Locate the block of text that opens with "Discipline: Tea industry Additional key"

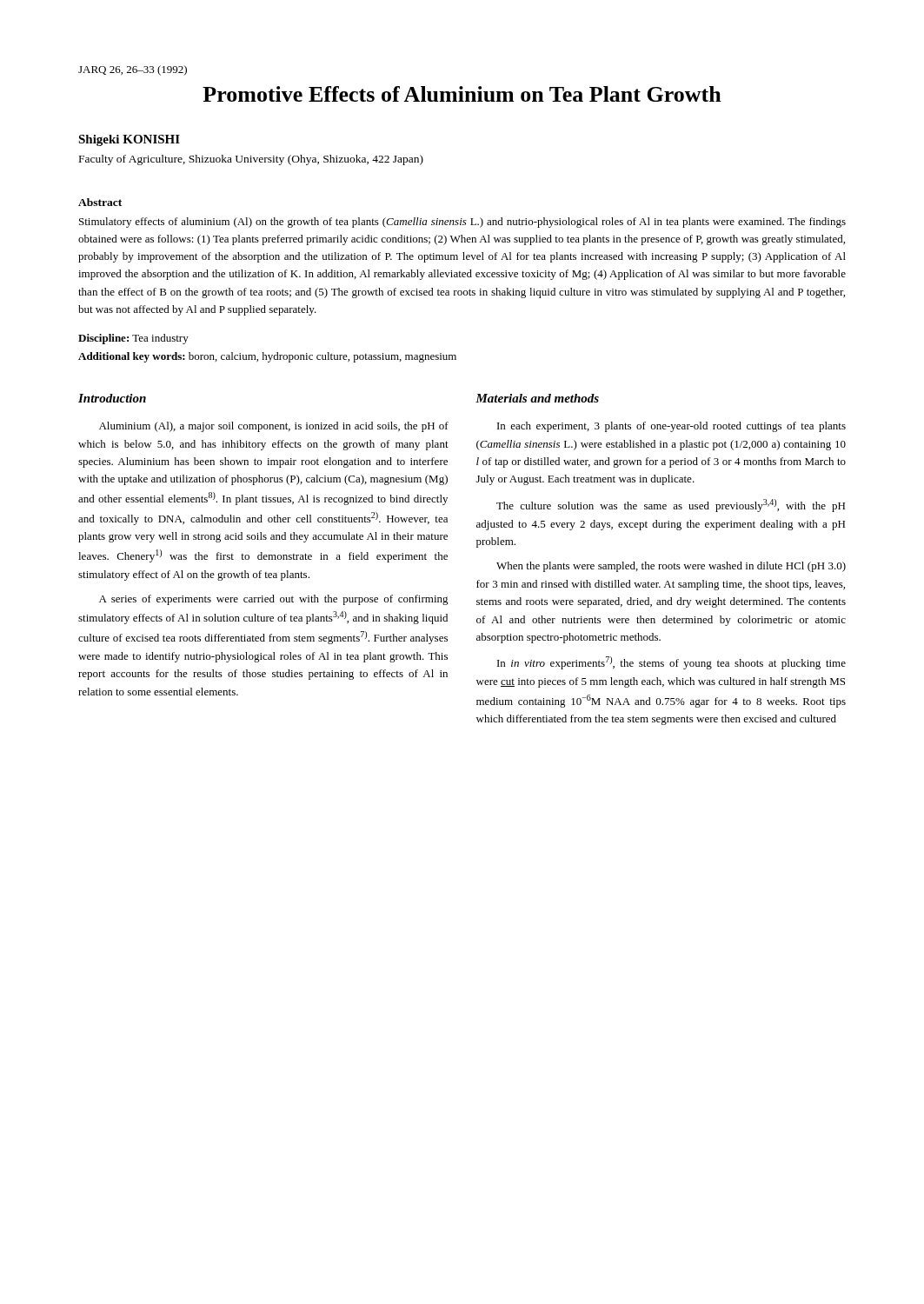(267, 347)
